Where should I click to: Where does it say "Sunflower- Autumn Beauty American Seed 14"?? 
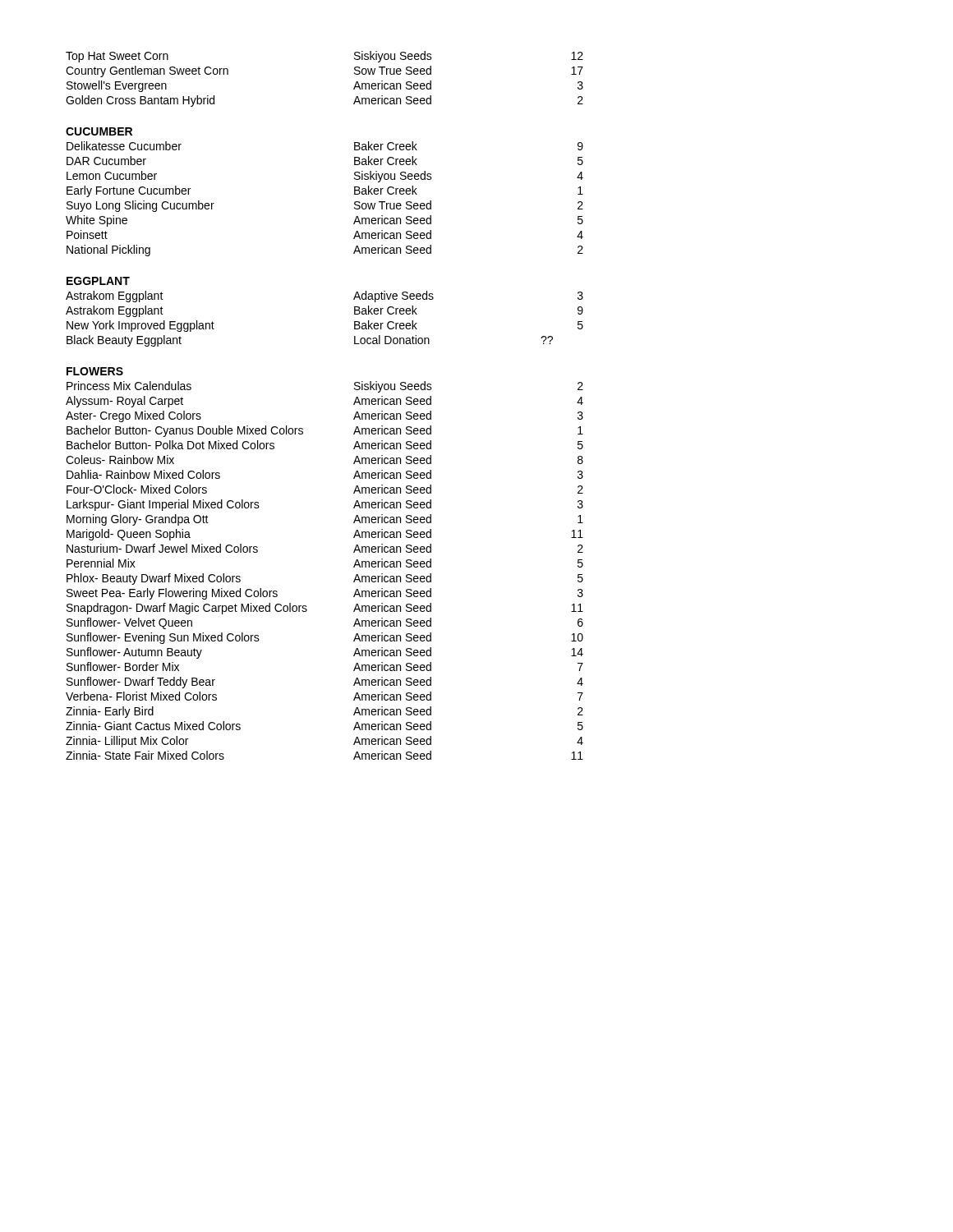click(133, 653)
